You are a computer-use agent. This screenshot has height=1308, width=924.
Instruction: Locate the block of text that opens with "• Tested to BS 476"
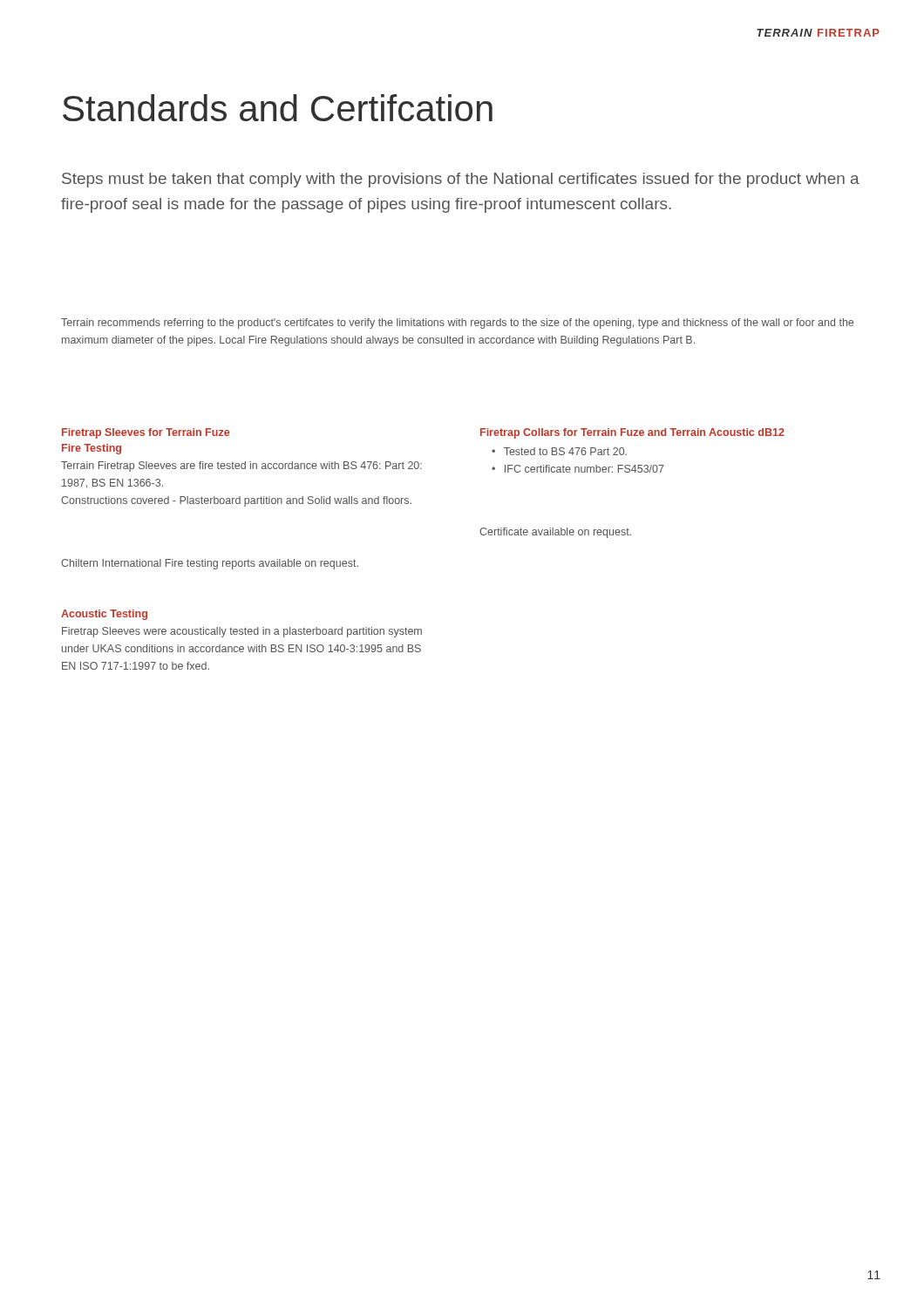[x=560, y=452]
